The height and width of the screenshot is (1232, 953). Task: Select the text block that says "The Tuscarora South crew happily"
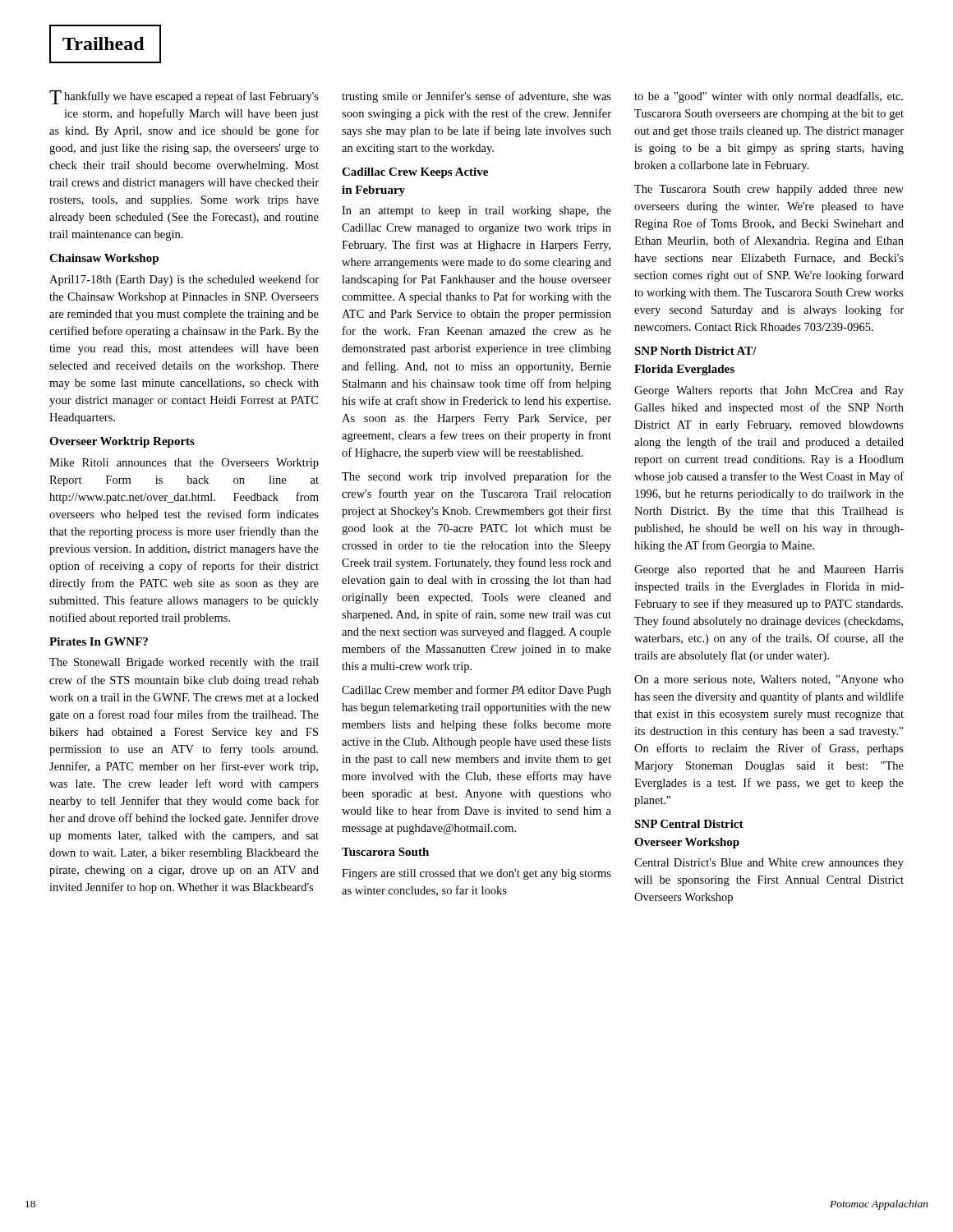click(x=769, y=258)
